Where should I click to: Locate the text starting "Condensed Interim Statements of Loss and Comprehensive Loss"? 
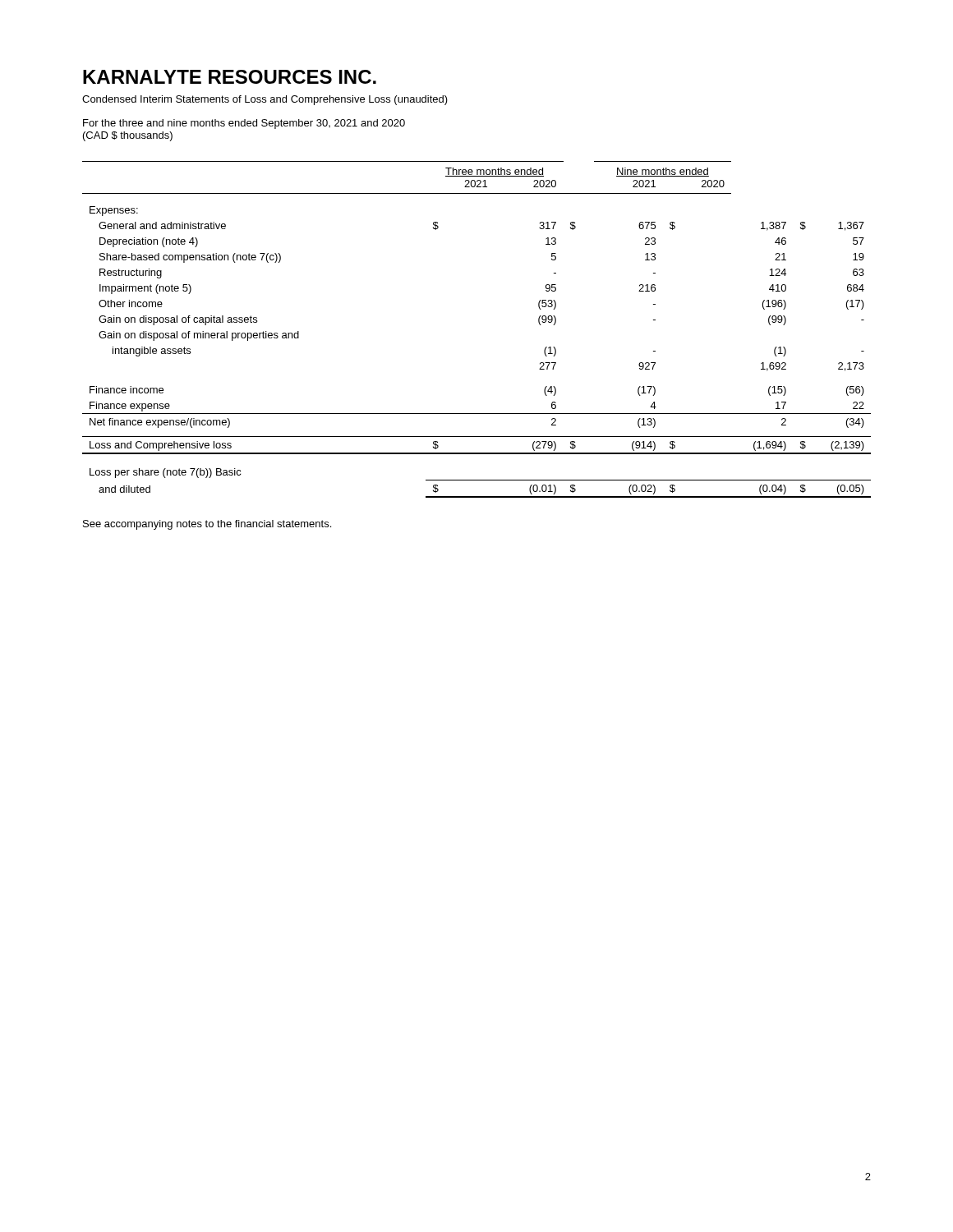265,99
